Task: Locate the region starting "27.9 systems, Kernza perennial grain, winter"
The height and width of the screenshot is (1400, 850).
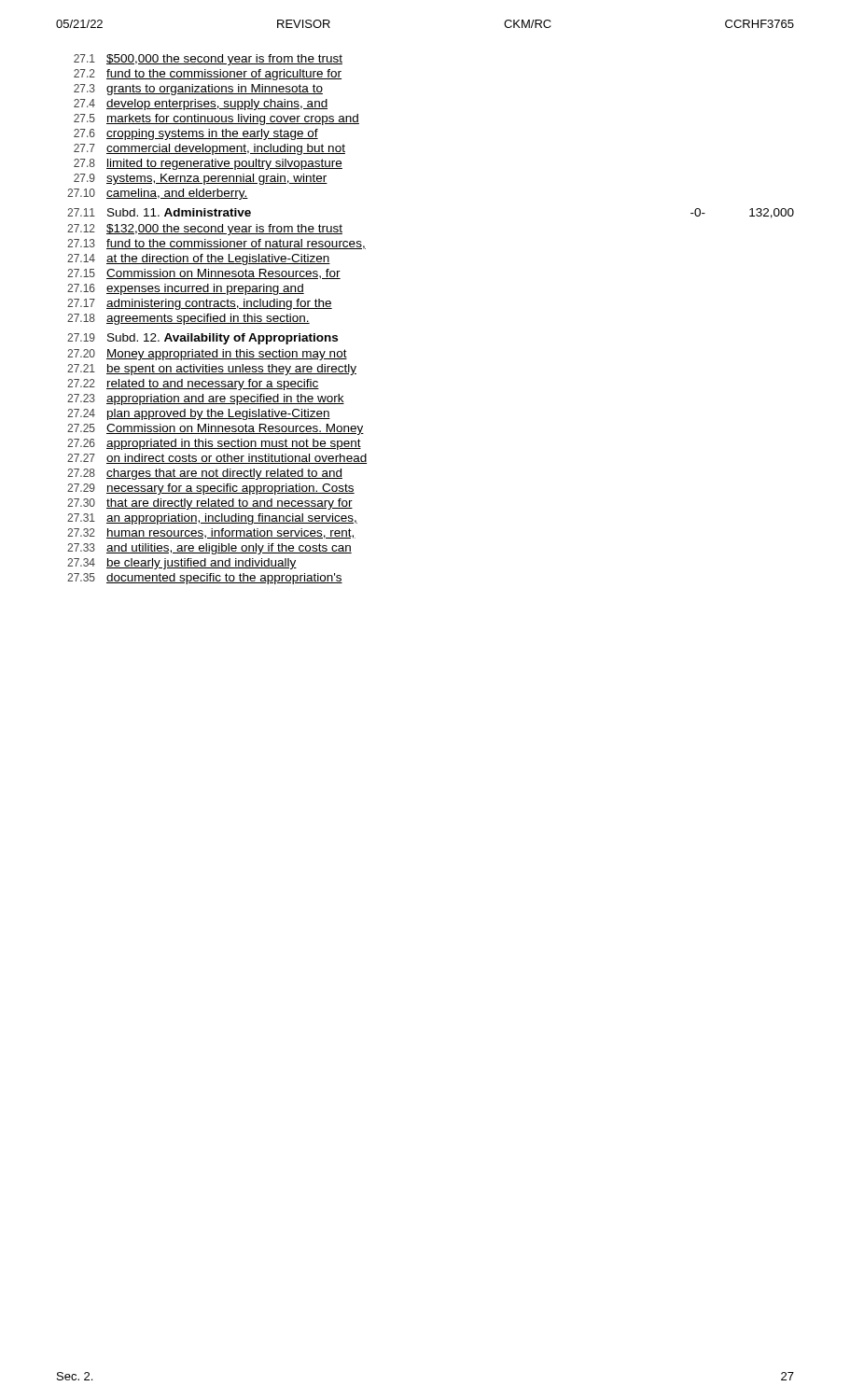Action: [201, 179]
